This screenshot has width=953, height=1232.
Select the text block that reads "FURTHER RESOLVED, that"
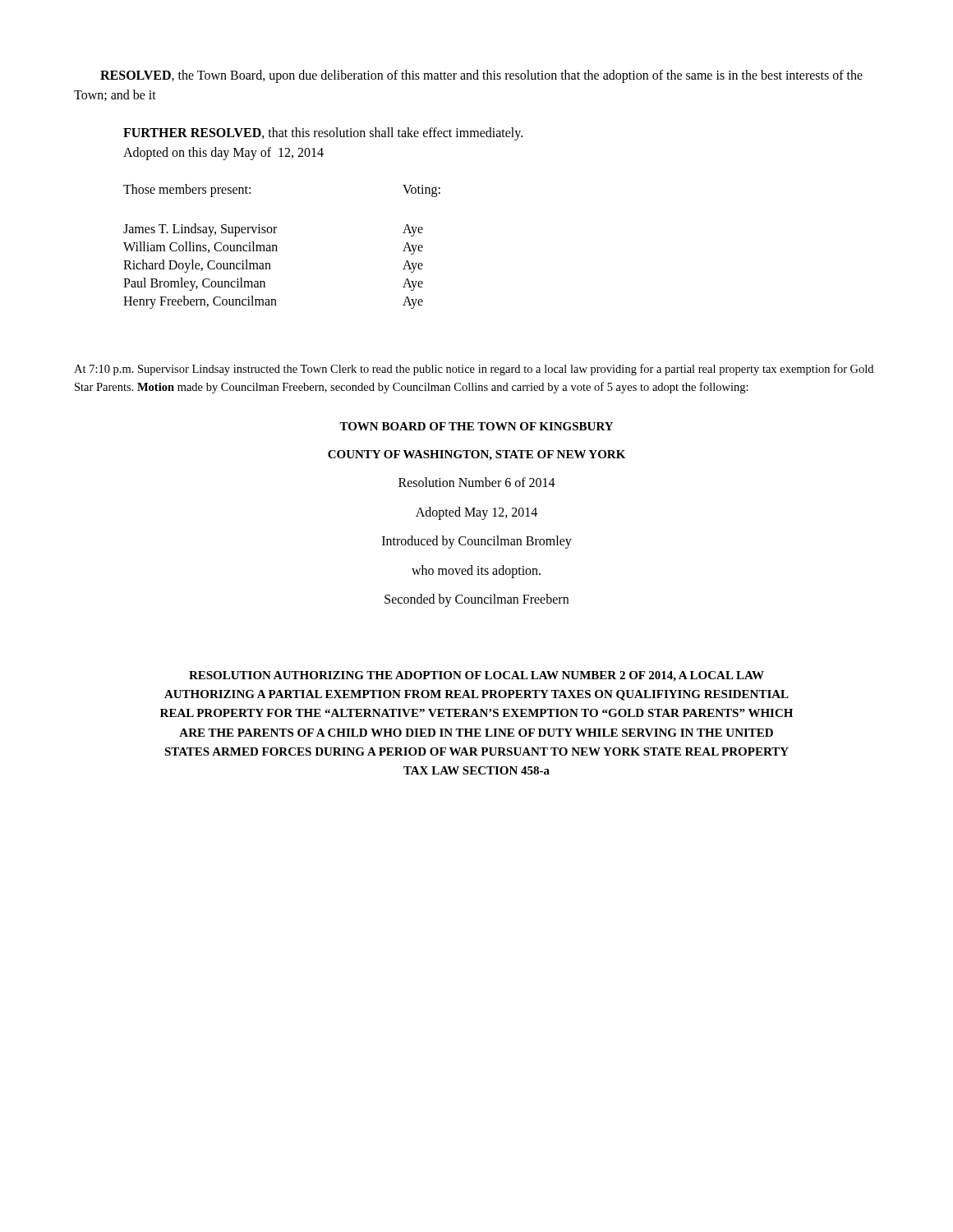point(323,142)
